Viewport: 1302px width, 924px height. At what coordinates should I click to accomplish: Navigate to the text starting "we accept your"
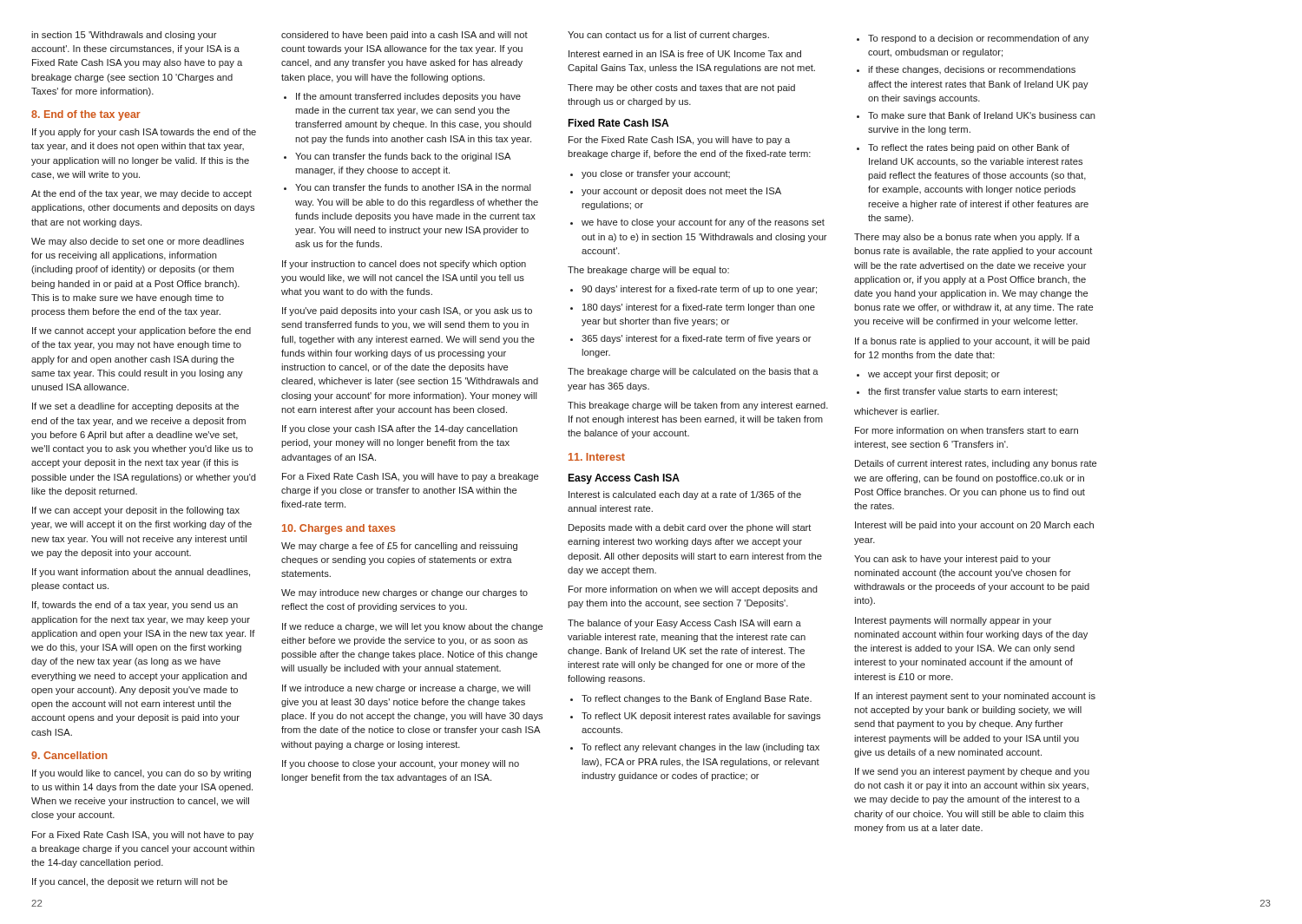tap(976, 383)
